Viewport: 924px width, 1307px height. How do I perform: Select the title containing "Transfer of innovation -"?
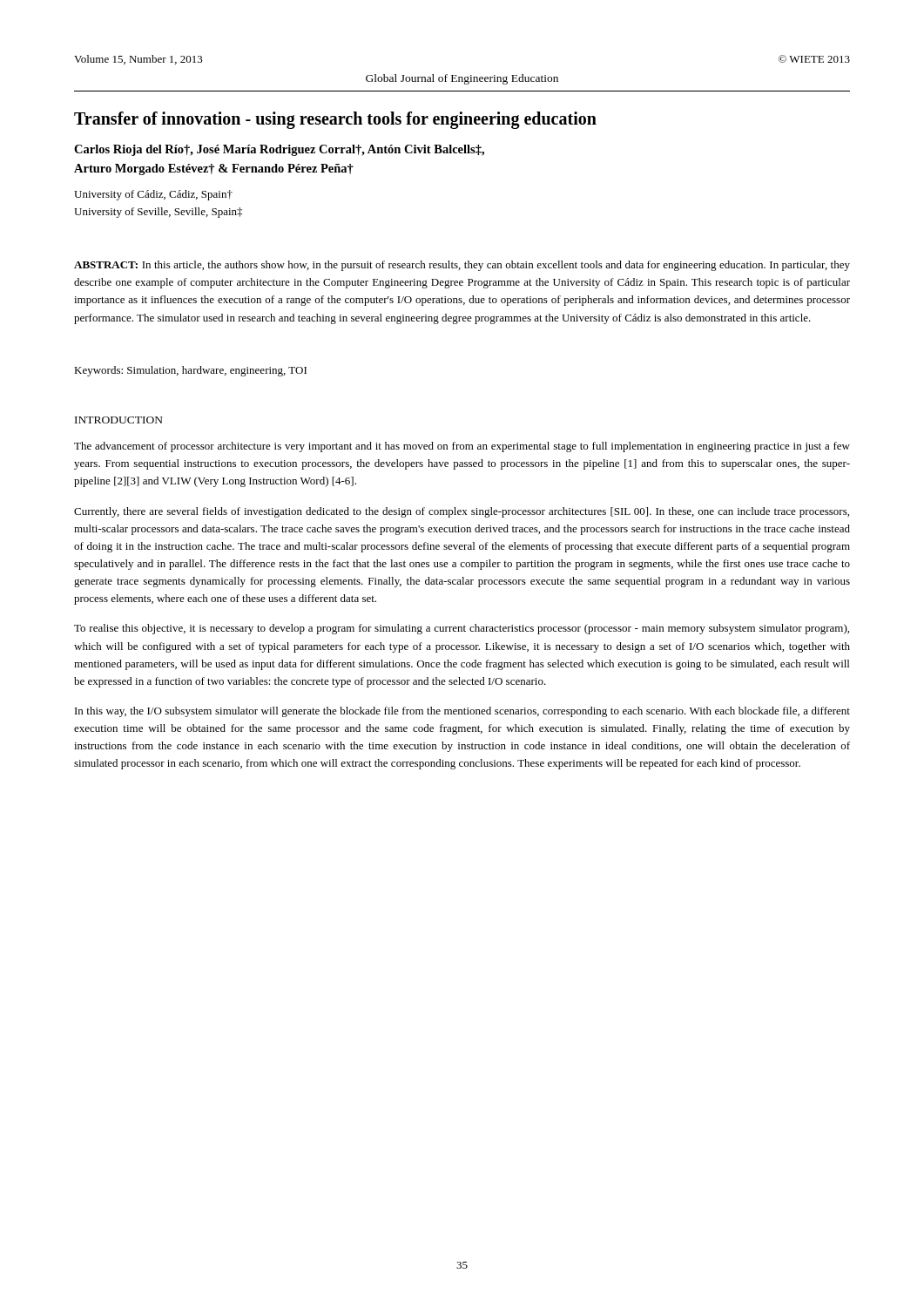(335, 118)
